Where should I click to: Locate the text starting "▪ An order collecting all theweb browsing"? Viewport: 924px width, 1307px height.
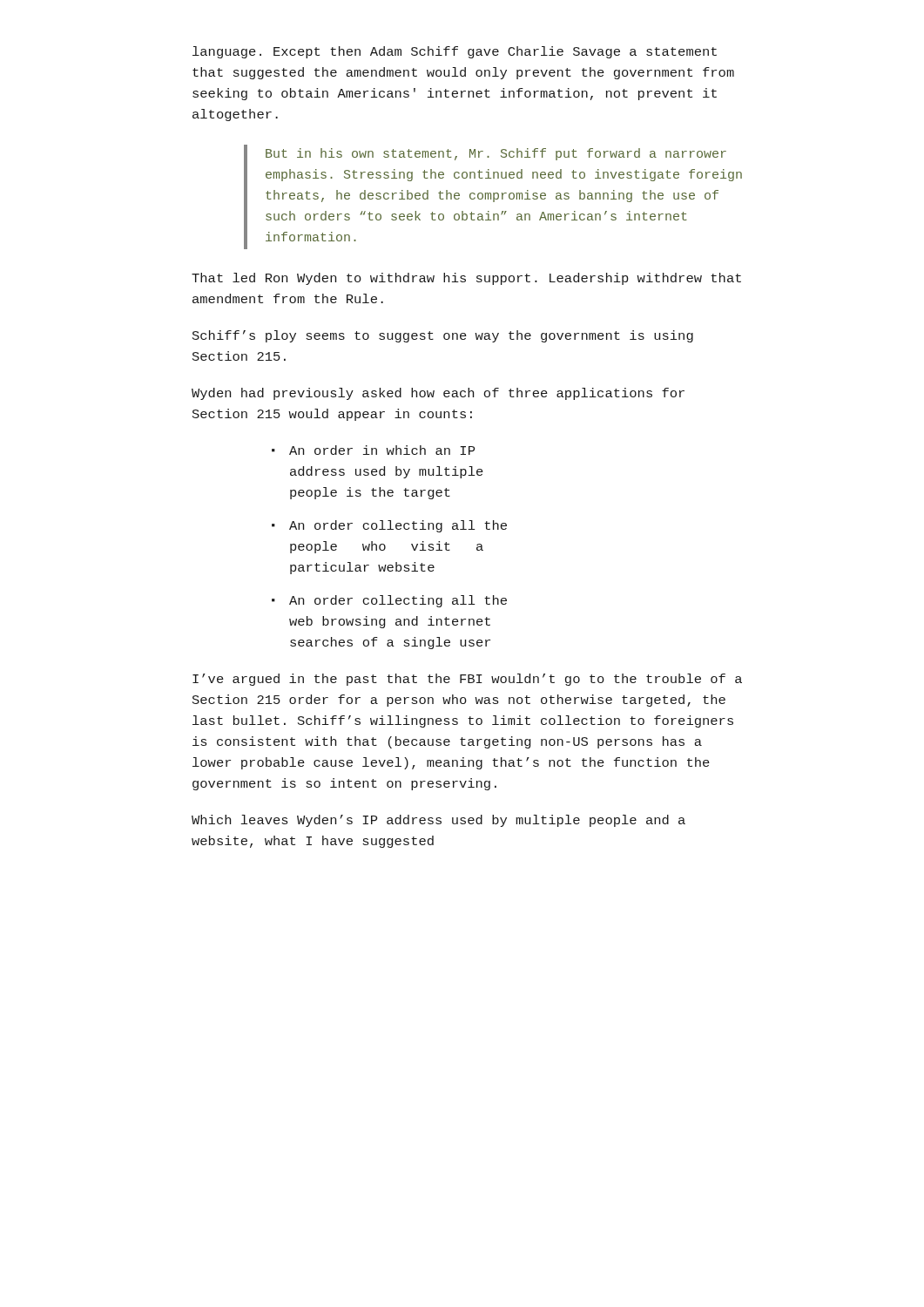point(389,601)
